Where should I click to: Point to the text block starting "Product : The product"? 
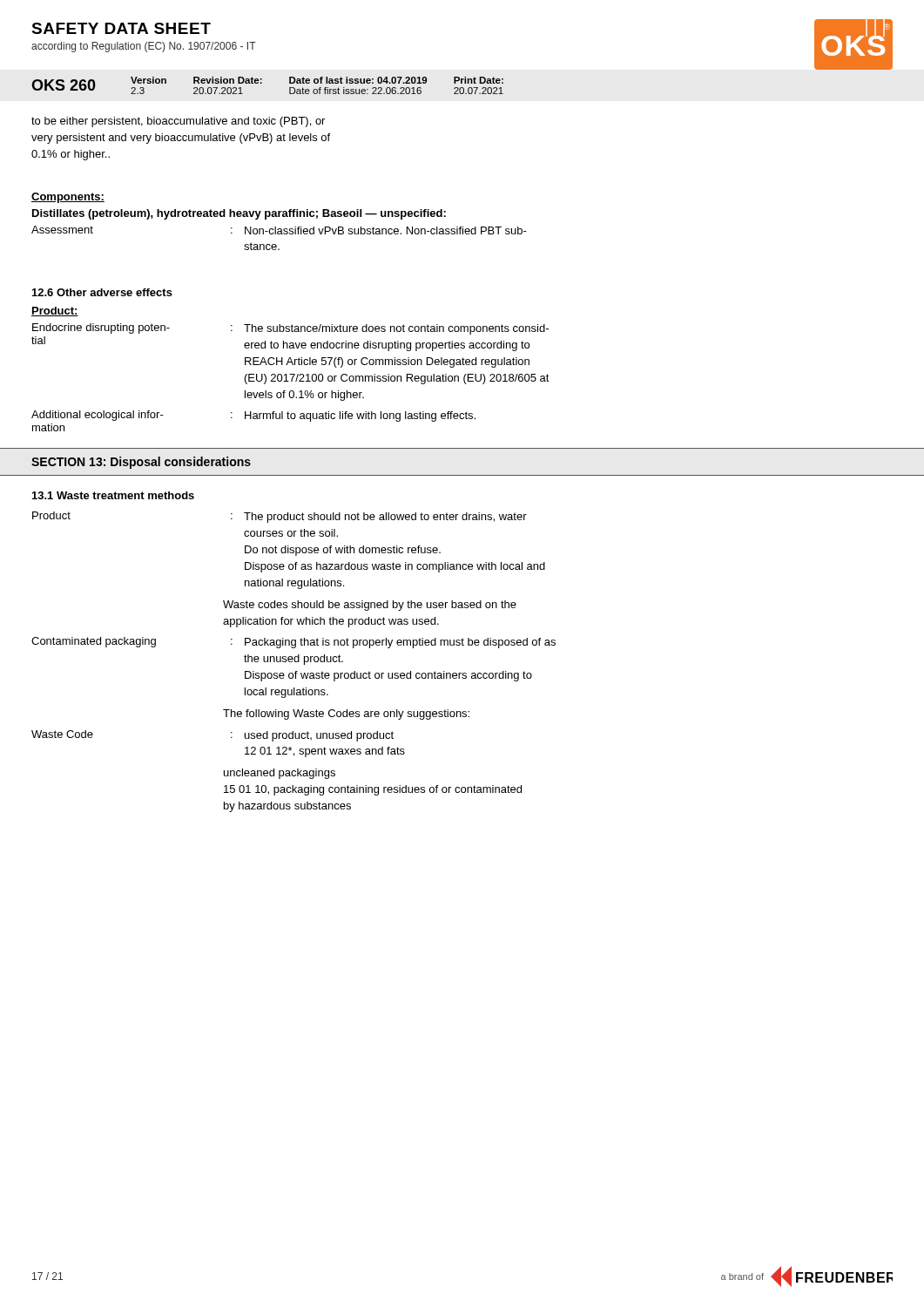(280, 517)
